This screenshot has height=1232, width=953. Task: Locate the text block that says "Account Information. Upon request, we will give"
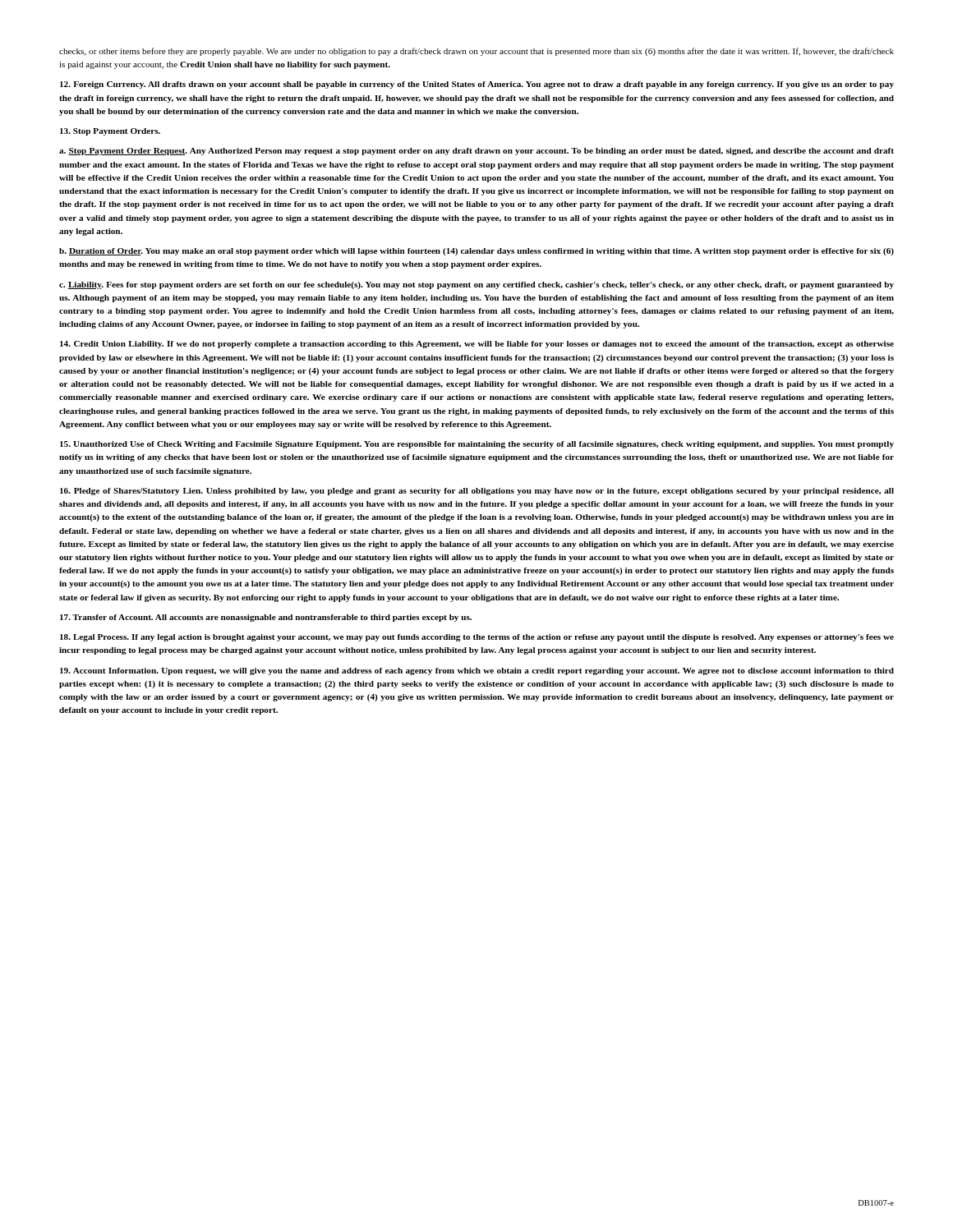tap(476, 690)
